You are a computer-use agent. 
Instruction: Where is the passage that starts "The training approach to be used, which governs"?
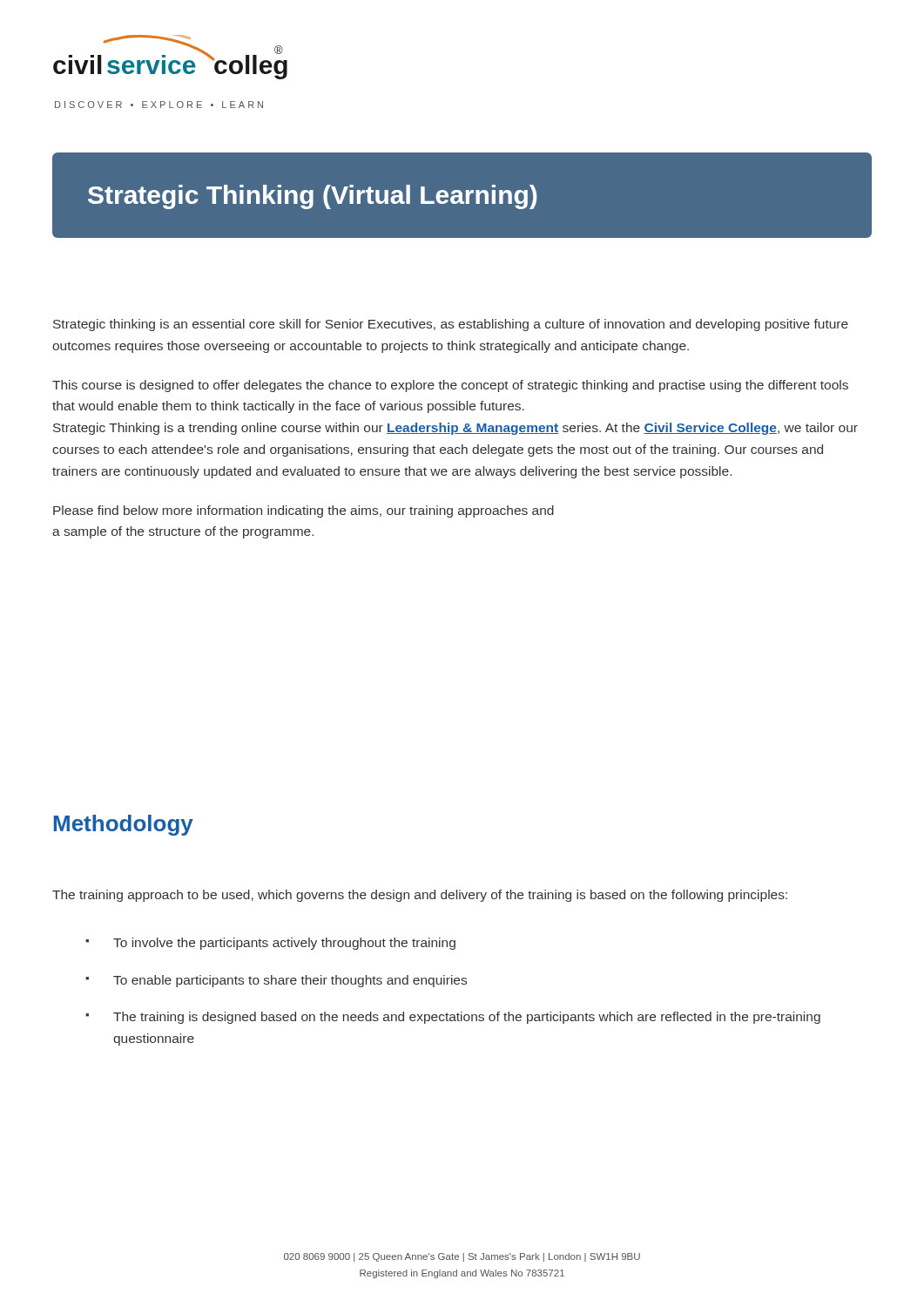(x=462, y=895)
